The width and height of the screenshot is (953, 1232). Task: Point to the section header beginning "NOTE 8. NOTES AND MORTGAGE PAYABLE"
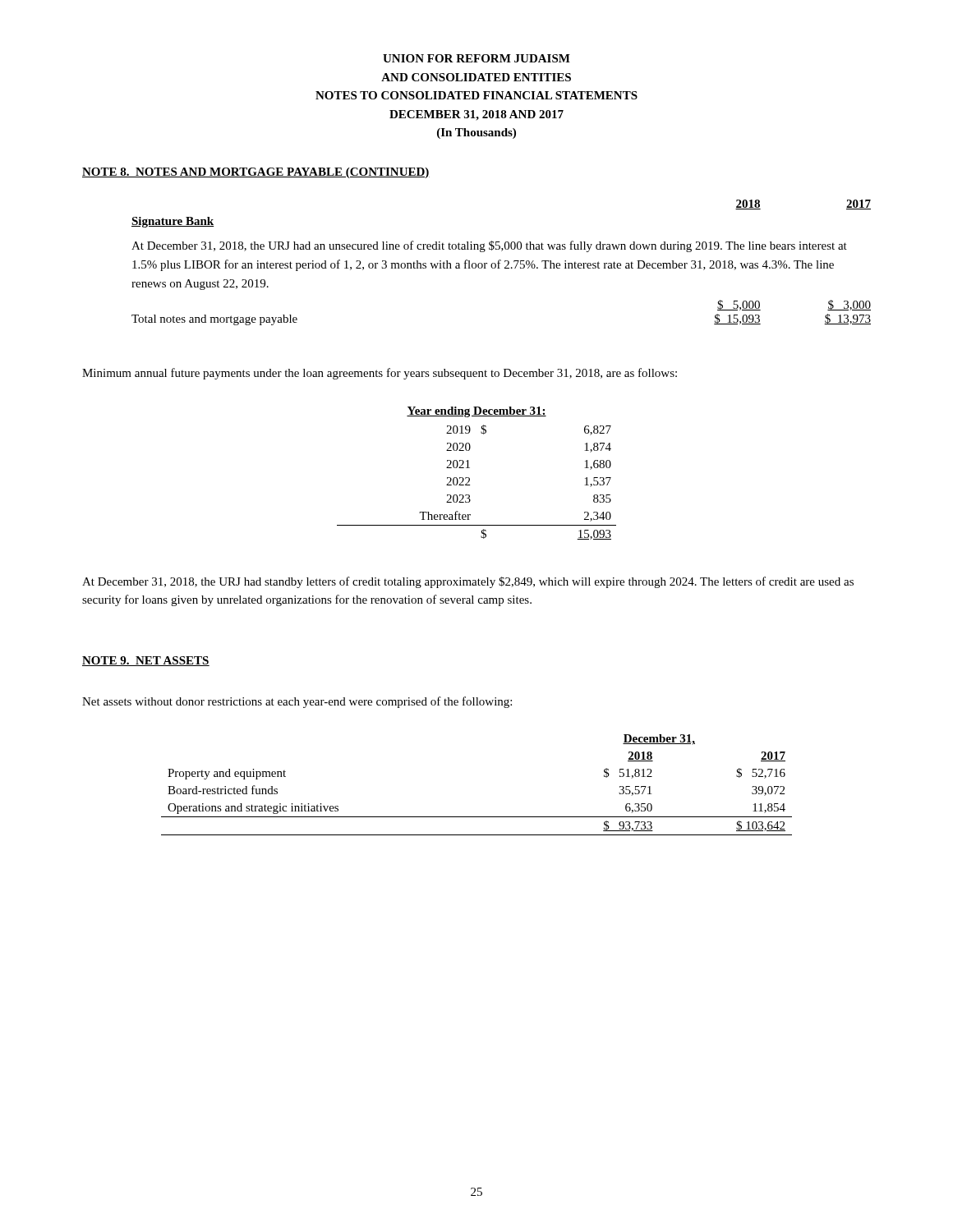coord(256,171)
